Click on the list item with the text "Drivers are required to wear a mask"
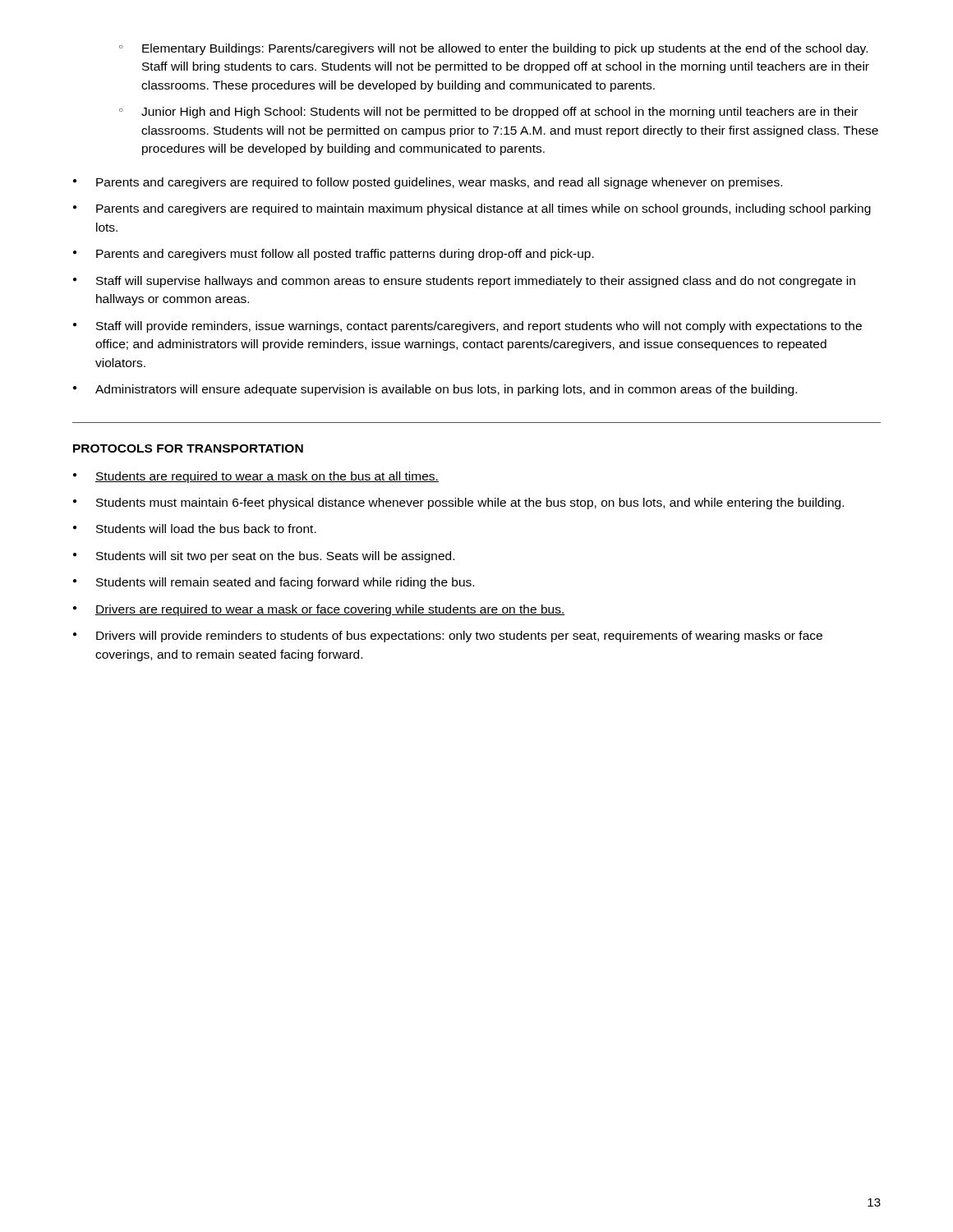Screen dimensions: 1232x953 point(476,609)
